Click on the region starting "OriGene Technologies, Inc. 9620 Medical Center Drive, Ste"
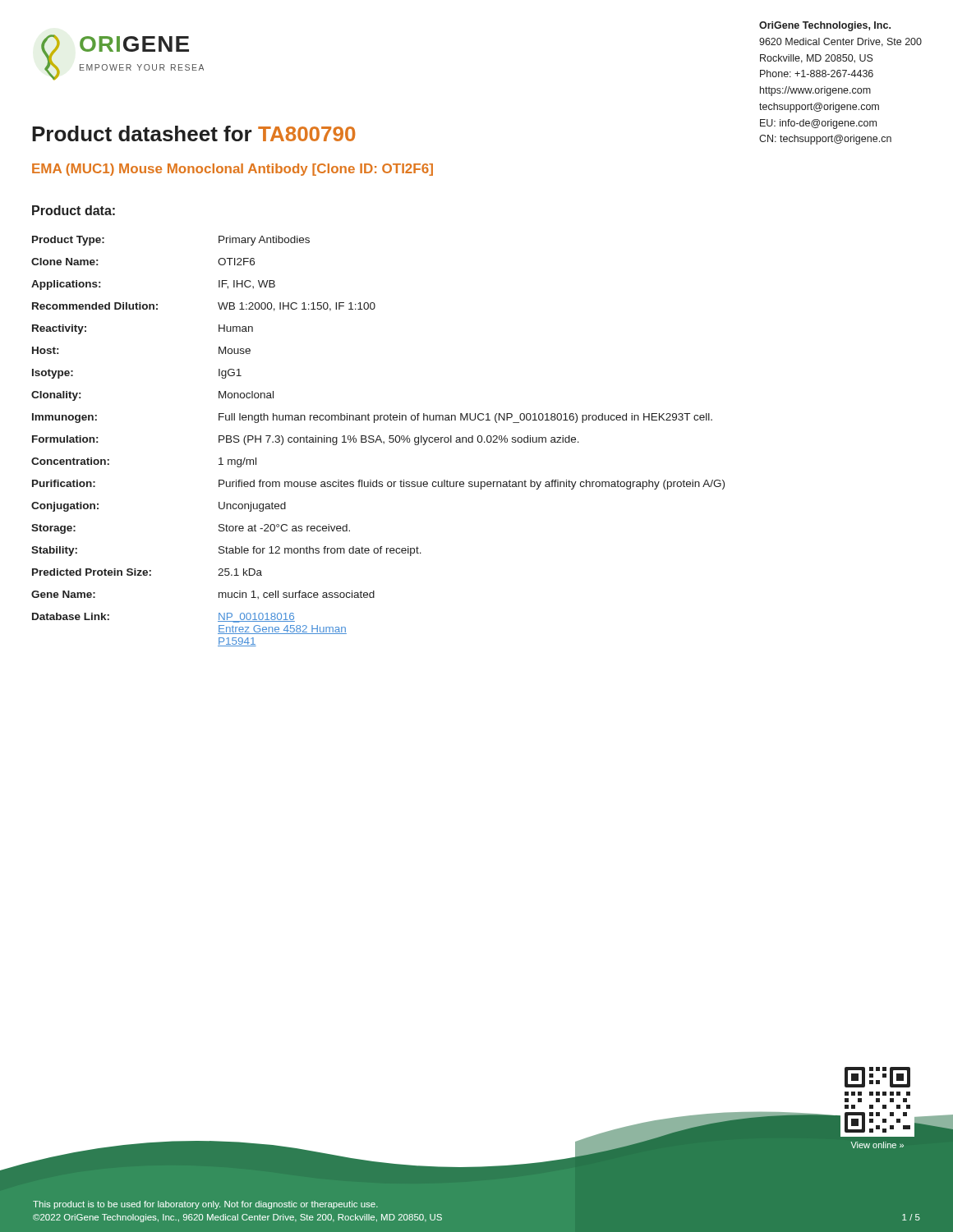 coord(840,82)
